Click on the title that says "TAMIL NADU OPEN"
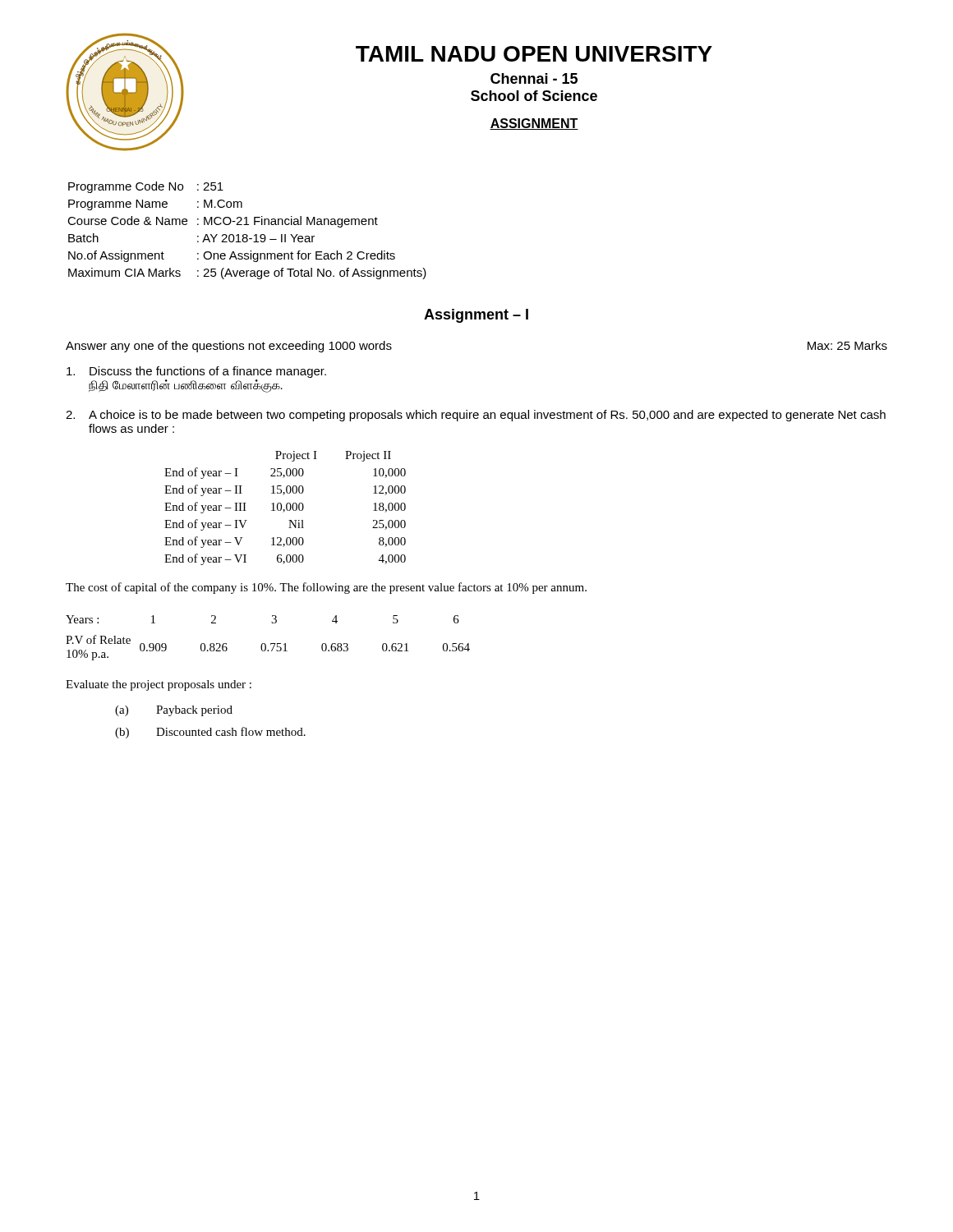The width and height of the screenshot is (953, 1232). click(x=534, y=54)
